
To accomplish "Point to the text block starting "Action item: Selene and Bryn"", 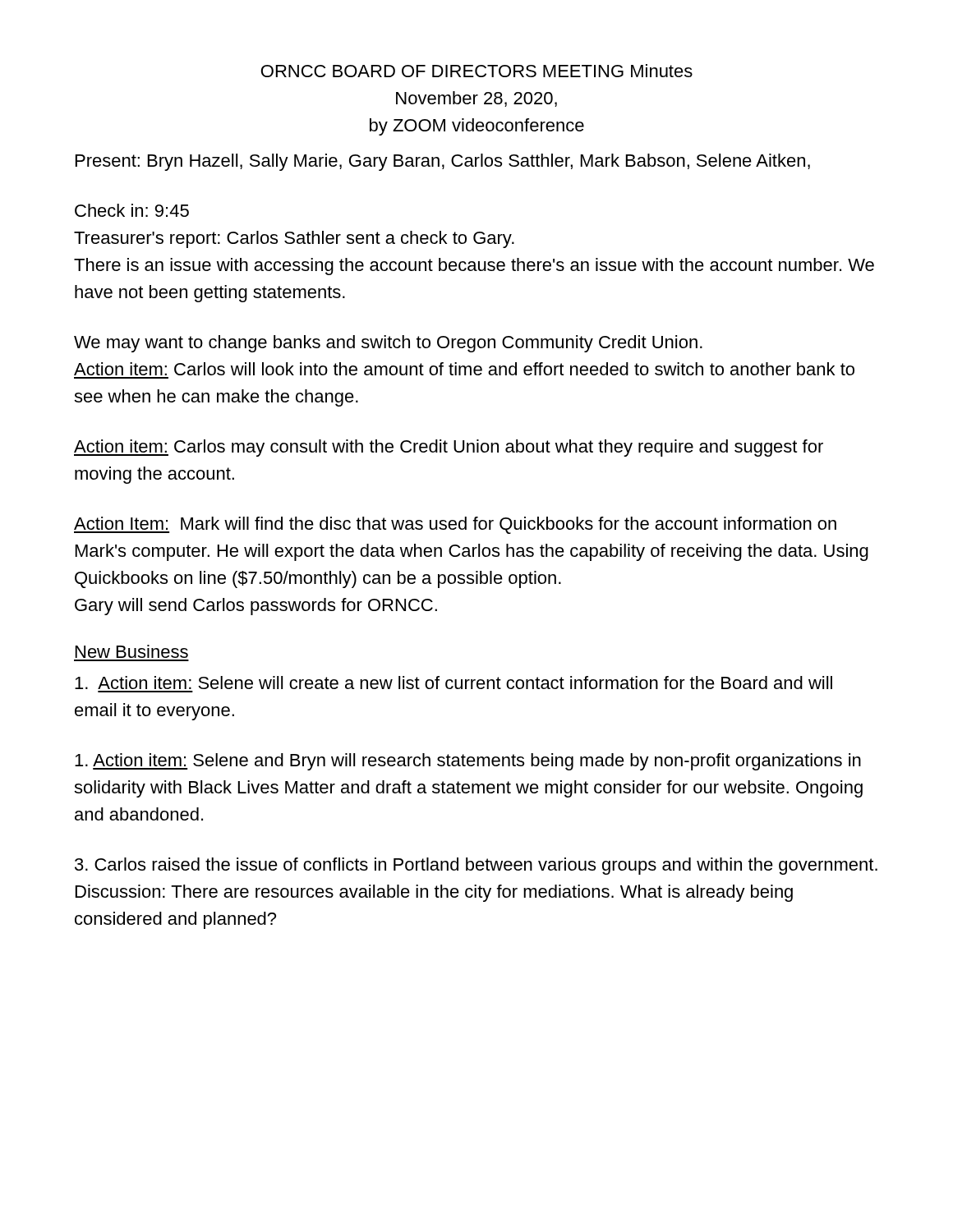I will pos(469,787).
